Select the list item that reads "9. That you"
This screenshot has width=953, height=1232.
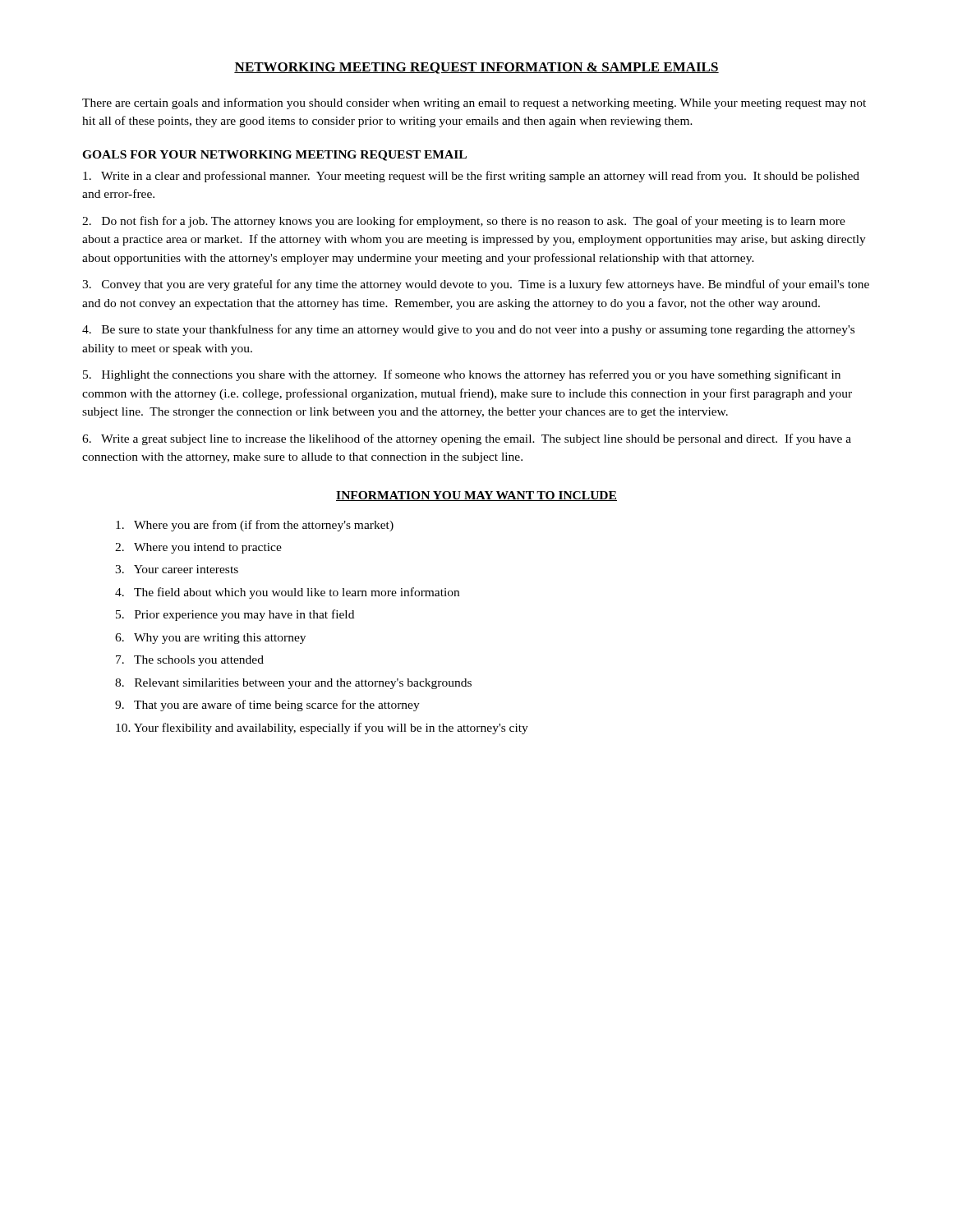[x=267, y=705]
